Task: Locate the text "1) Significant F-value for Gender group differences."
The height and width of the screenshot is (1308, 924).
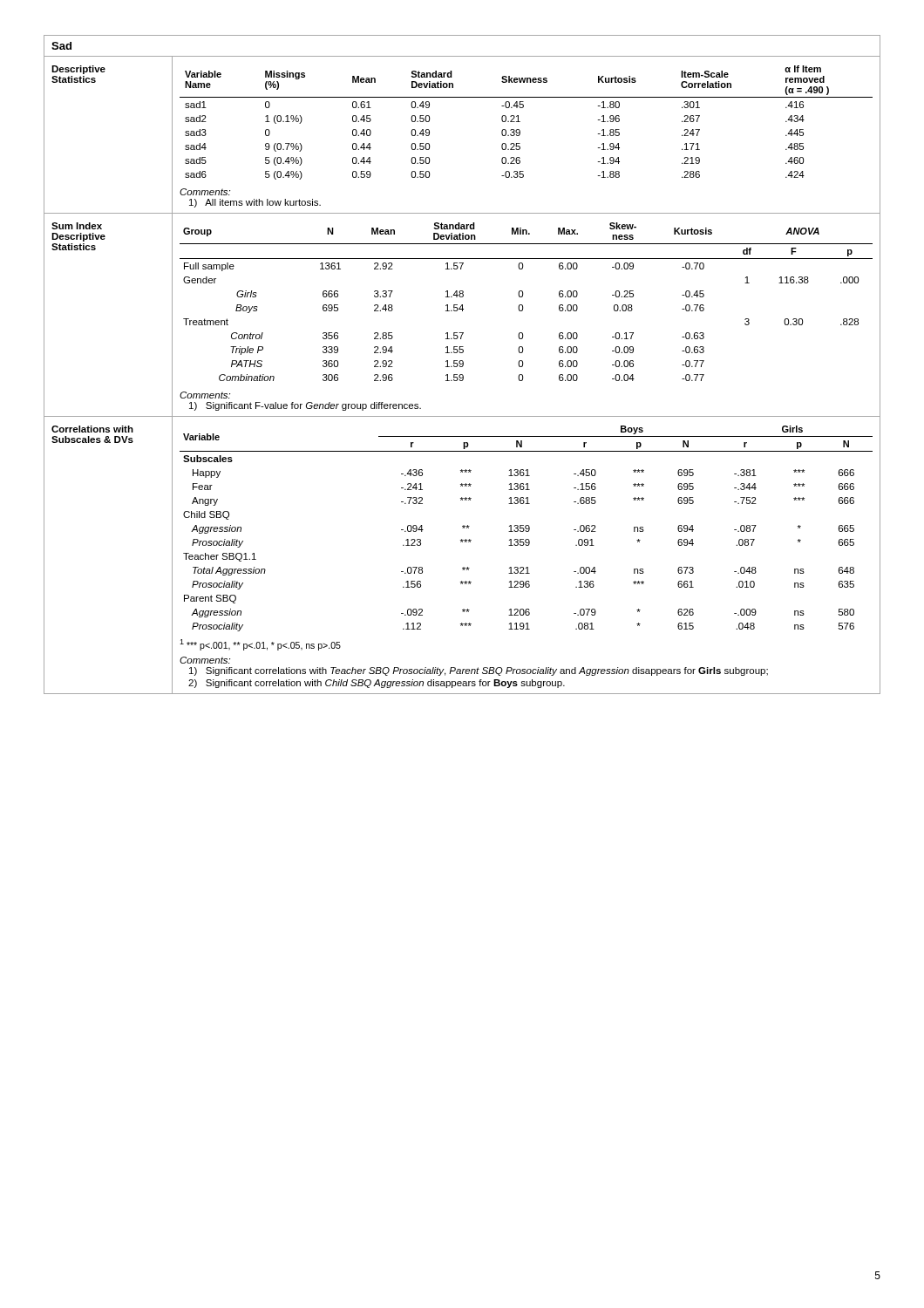Action: (x=305, y=405)
